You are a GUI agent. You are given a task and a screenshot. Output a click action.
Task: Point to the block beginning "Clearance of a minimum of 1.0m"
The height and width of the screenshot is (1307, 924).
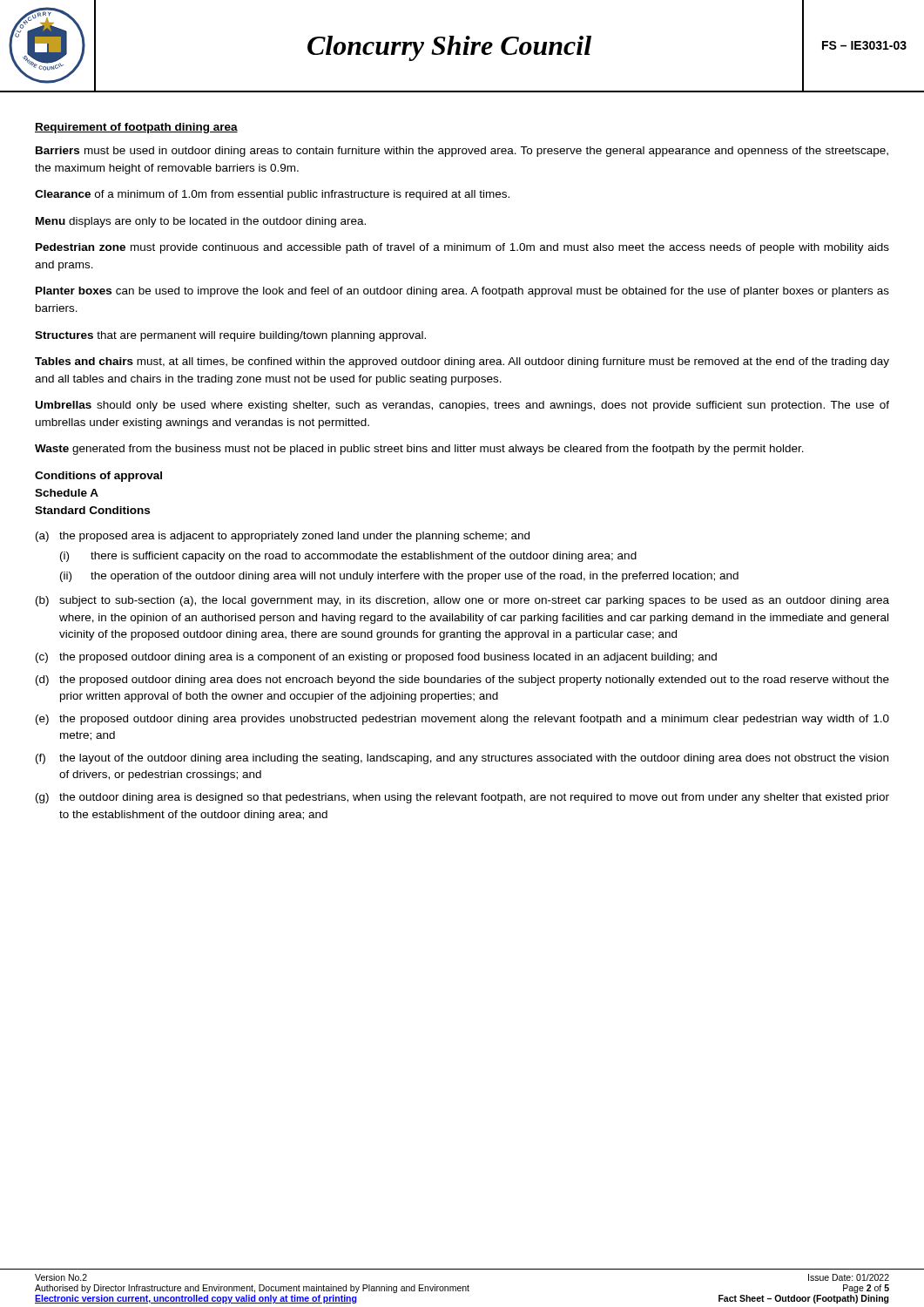click(x=273, y=194)
